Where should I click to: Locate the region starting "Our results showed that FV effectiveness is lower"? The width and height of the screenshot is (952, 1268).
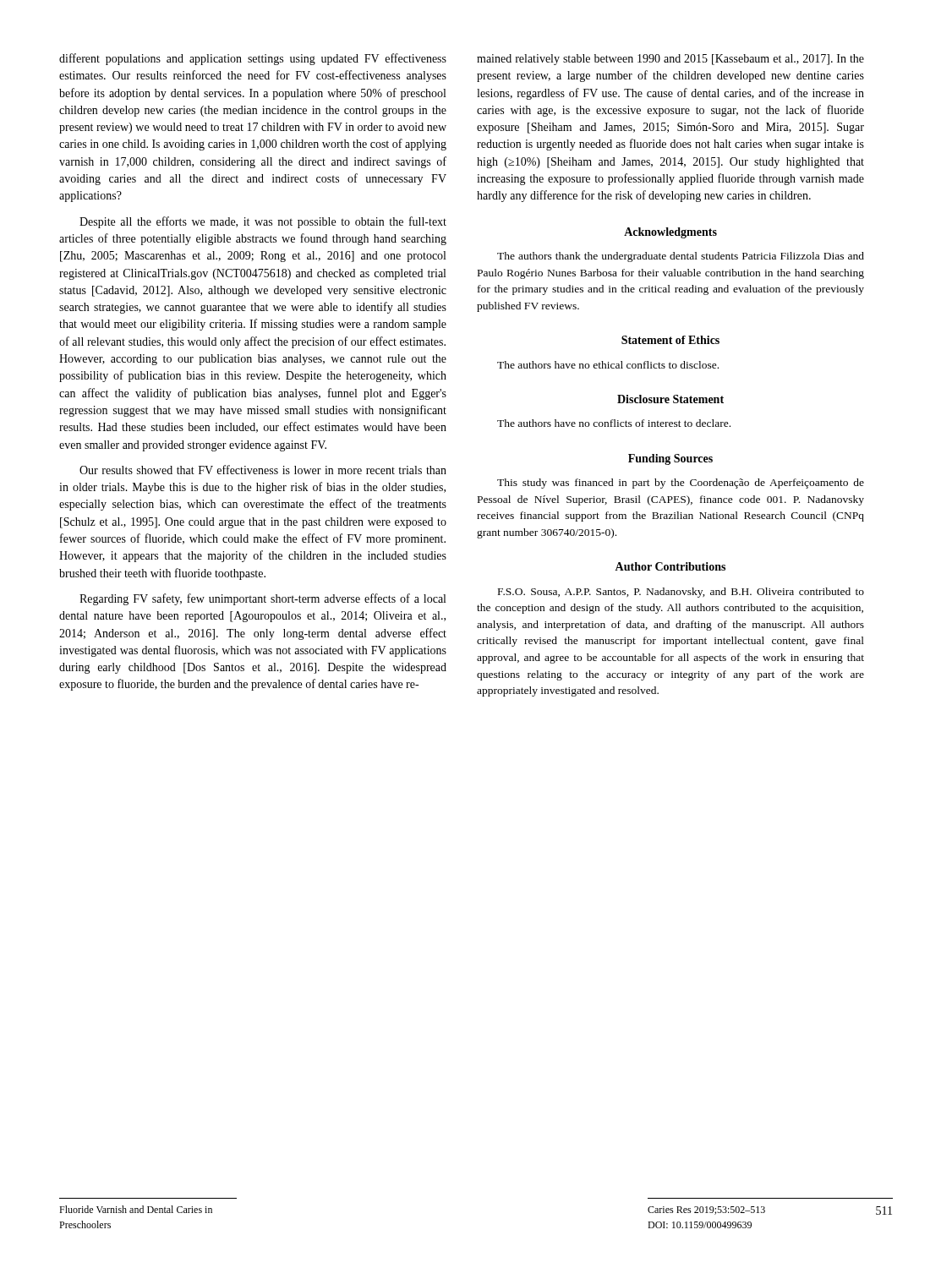coord(253,522)
